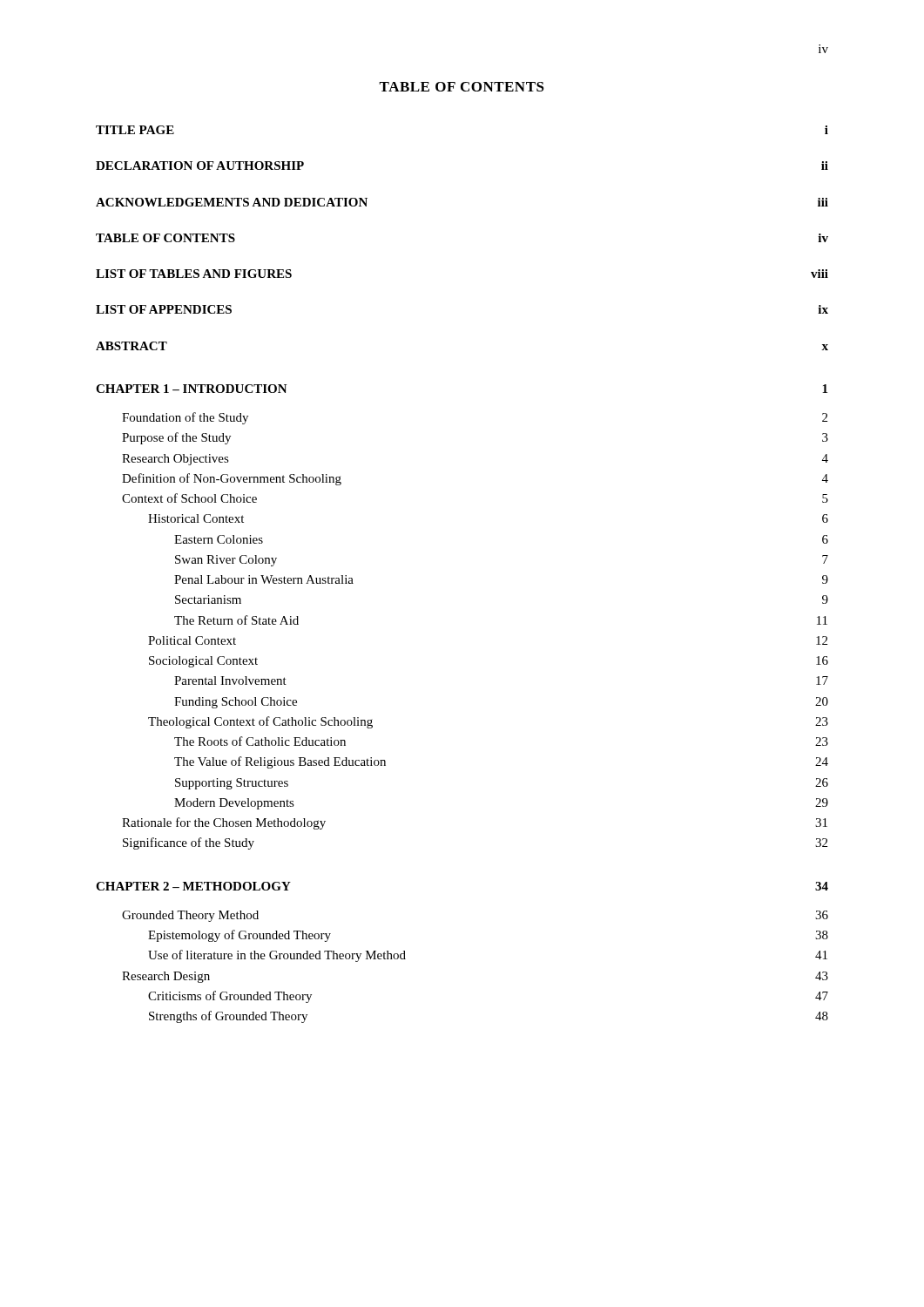The height and width of the screenshot is (1307, 924).
Task: Find "Swan River Colony 7" on this page
Action: 217,561
